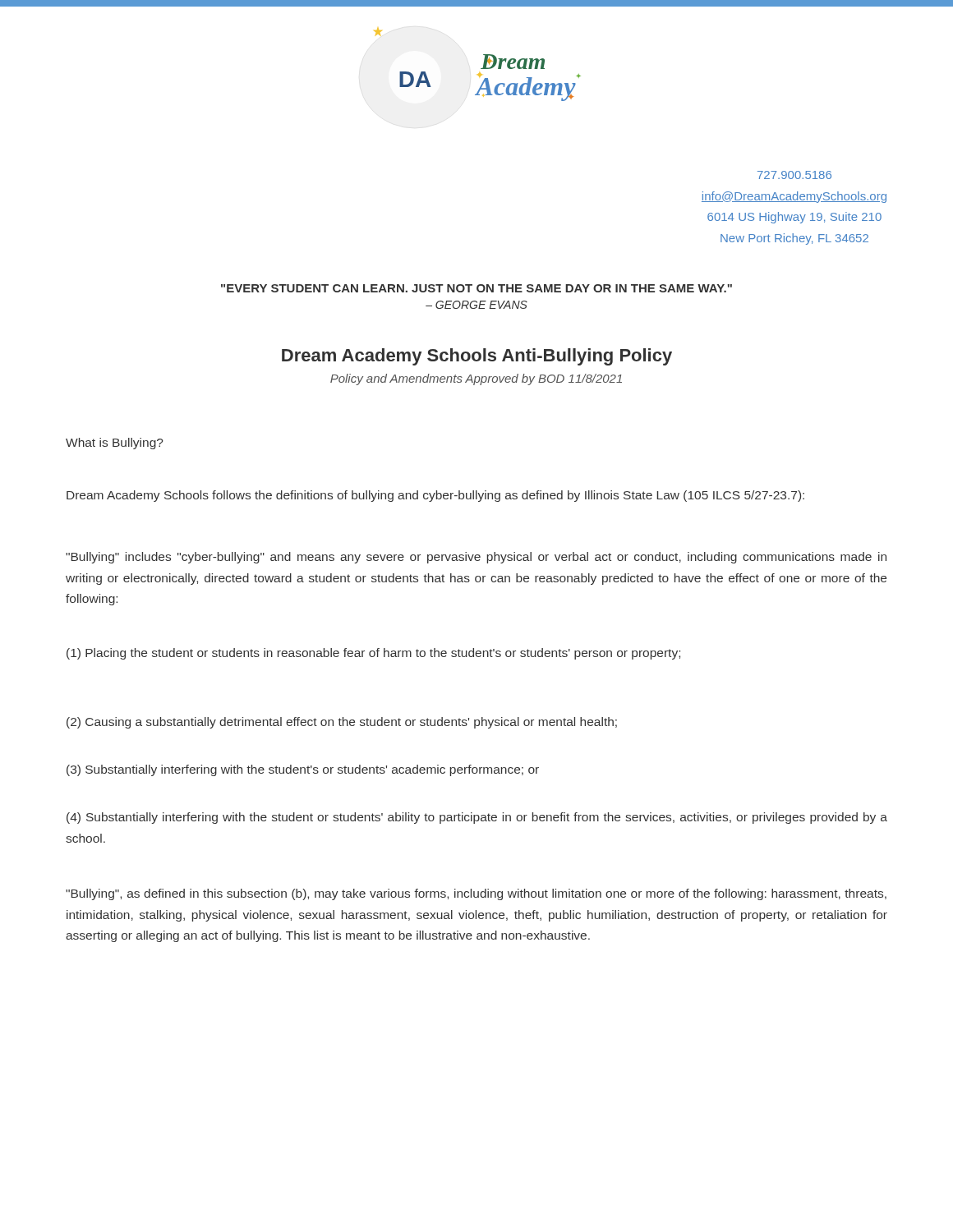Click on the logo
The width and height of the screenshot is (953, 1232).
476,79
